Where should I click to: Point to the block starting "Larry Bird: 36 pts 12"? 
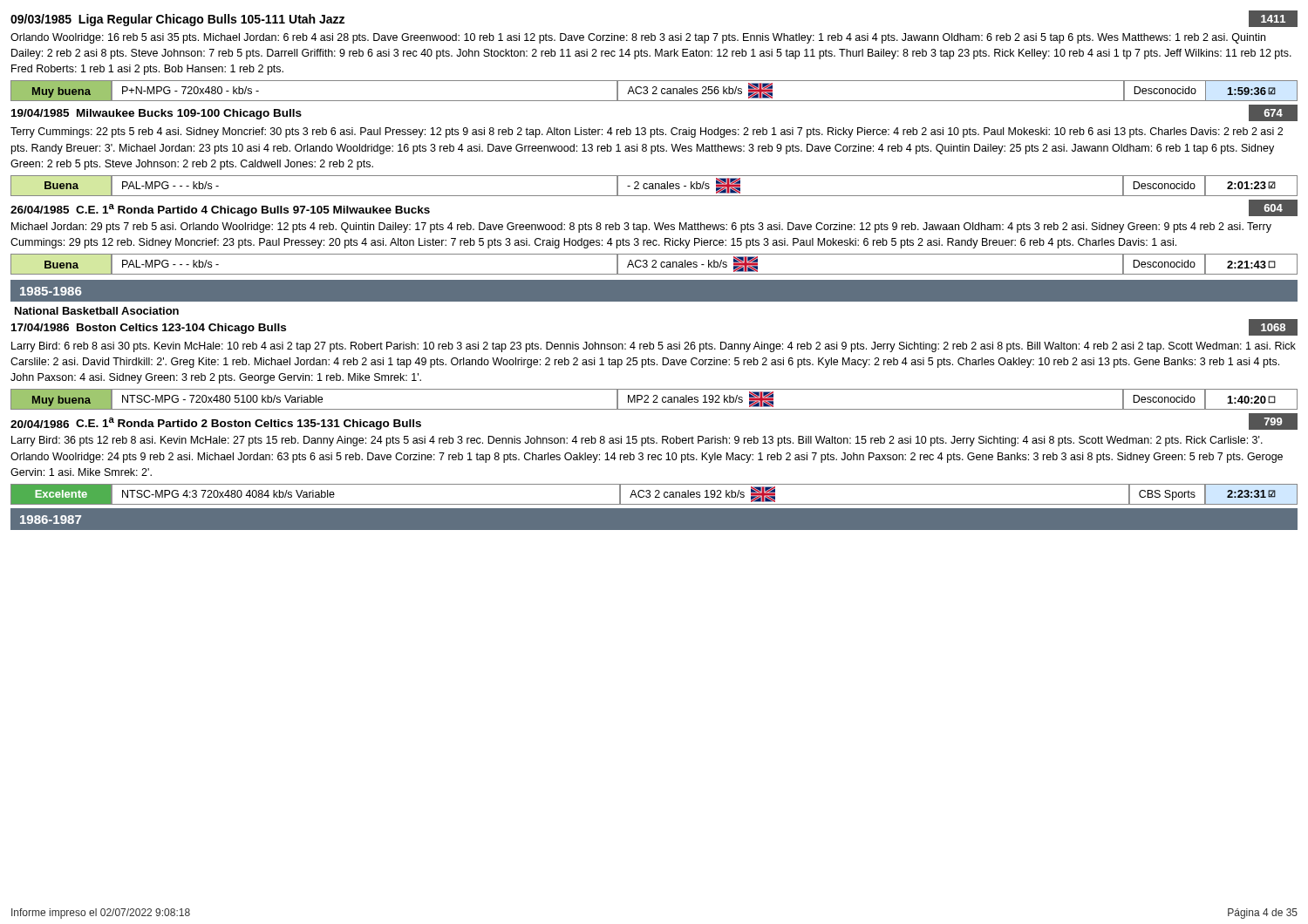coord(647,456)
